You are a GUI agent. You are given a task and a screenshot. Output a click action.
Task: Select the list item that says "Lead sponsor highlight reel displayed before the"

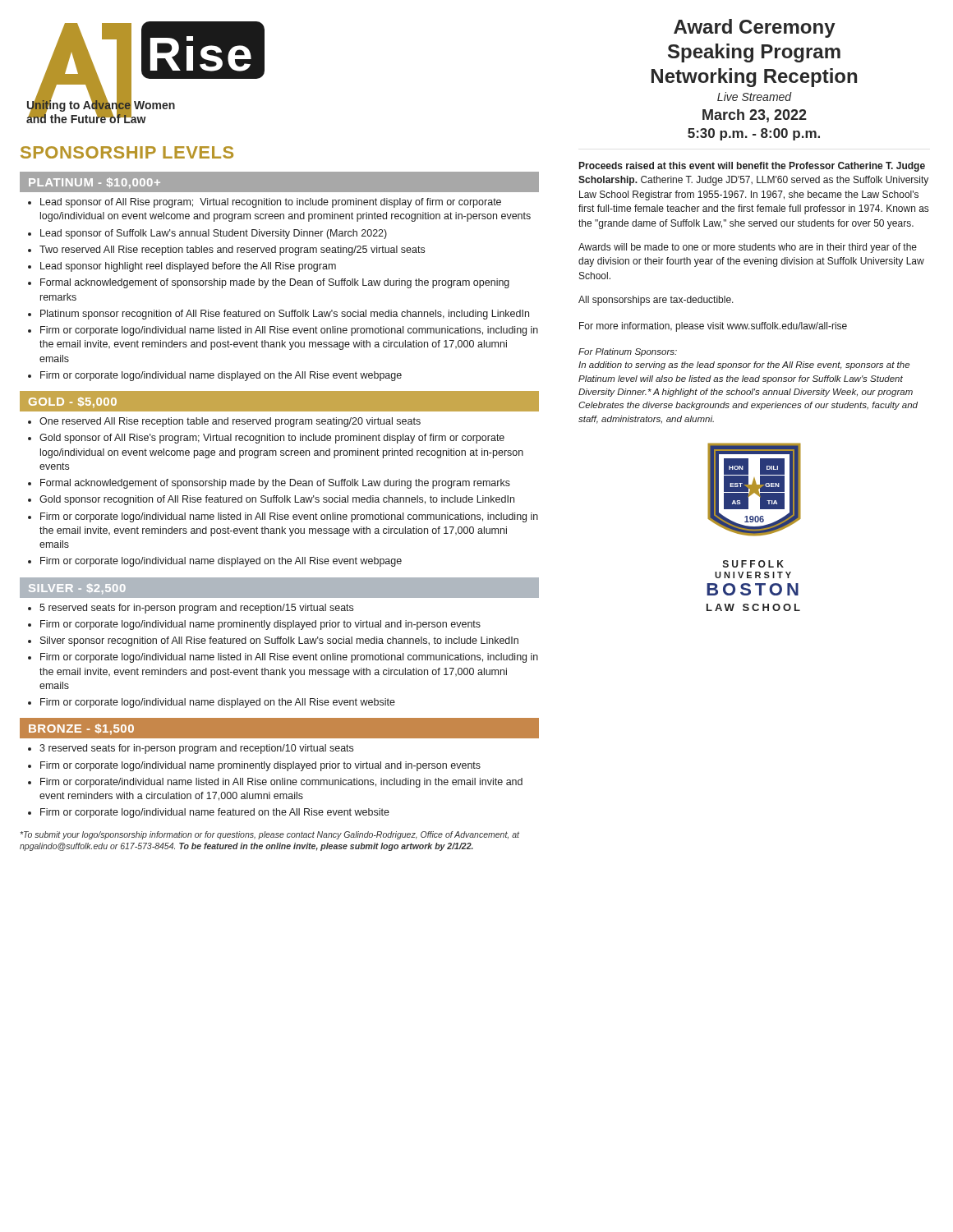[x=188, y=266]
